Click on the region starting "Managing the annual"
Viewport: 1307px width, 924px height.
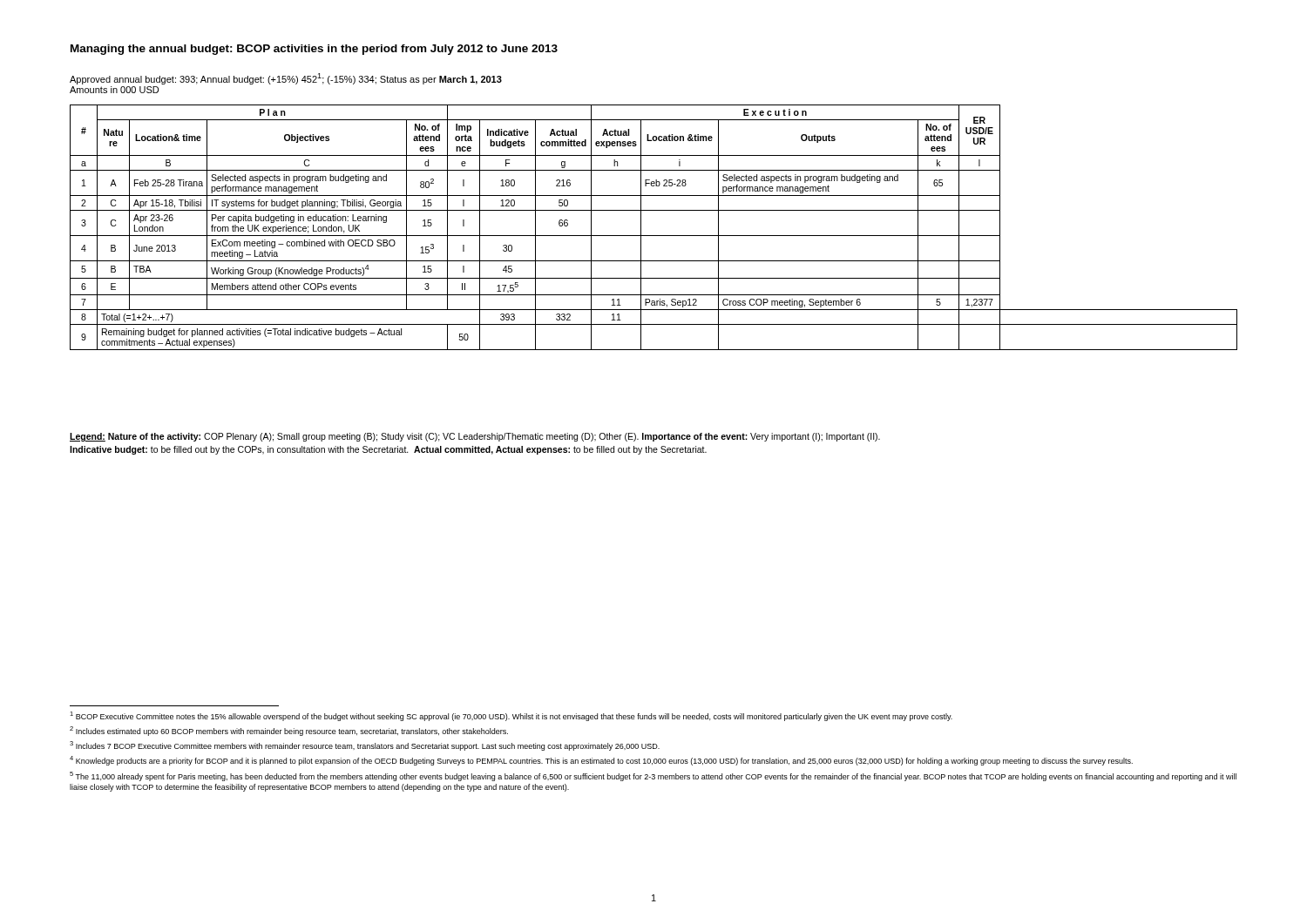click(x=314, y=50)
